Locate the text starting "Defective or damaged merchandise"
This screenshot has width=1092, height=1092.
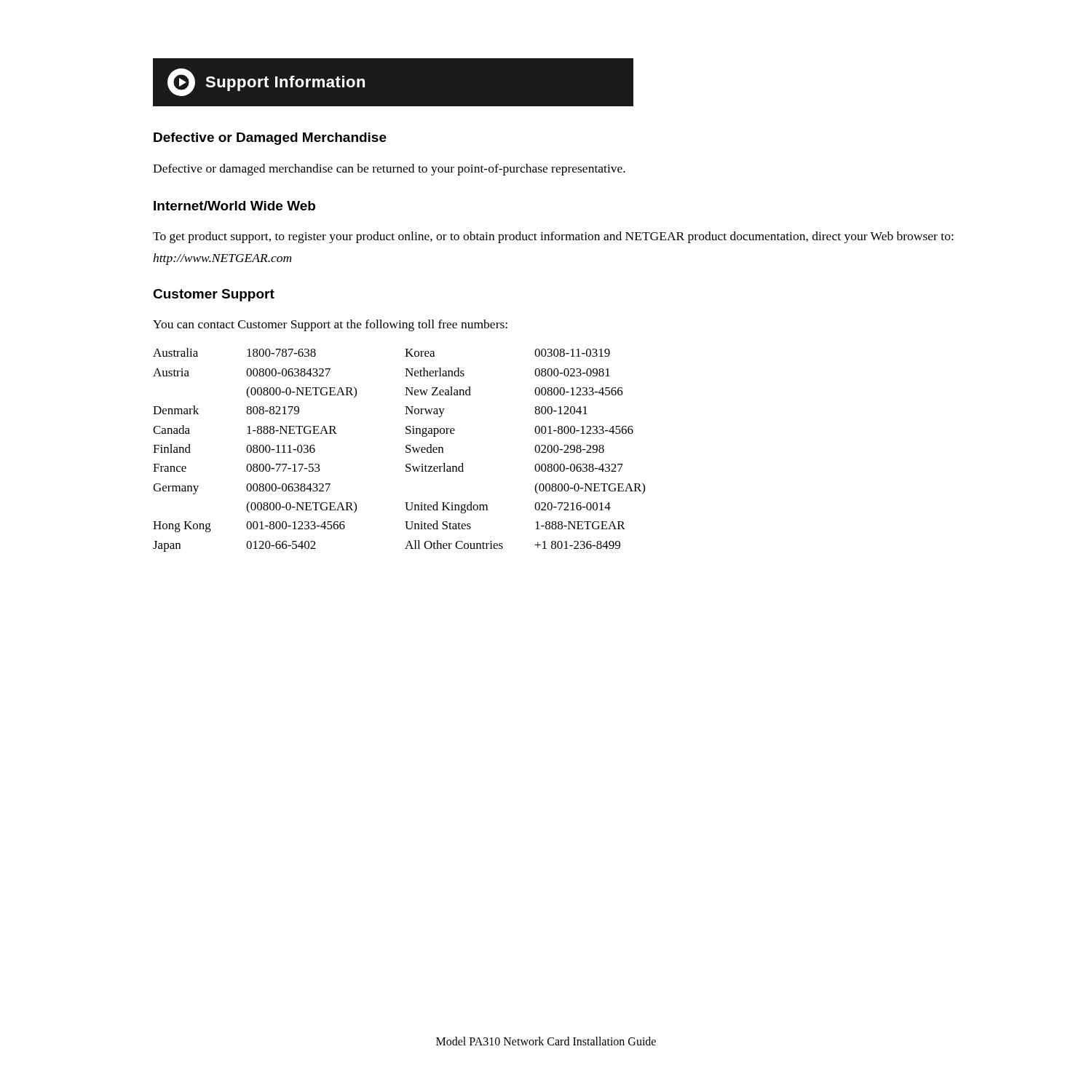coord(571,168)
